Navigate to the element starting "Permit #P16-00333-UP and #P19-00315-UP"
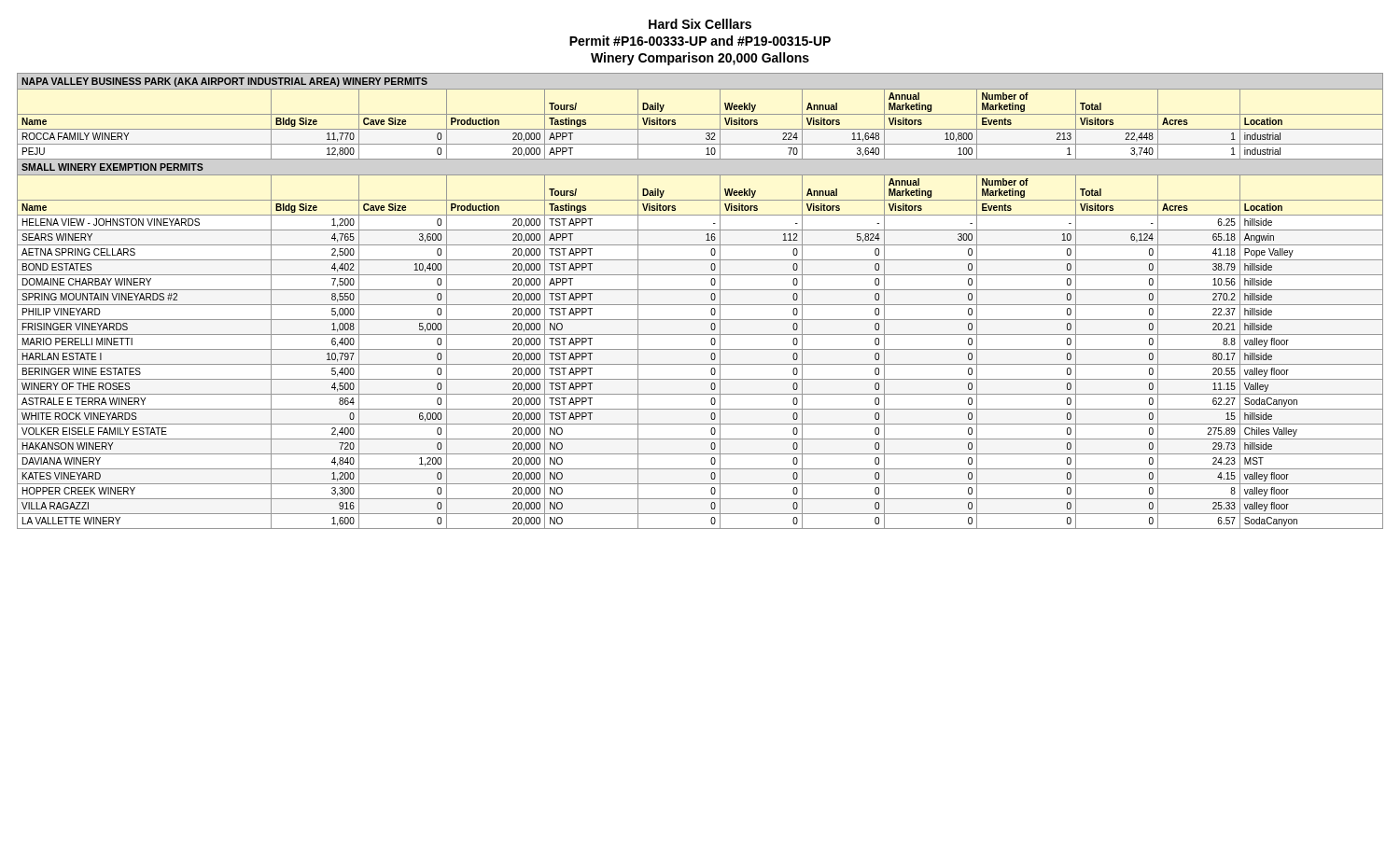The height and width of the screenshot is (850, 1400). [700, 41]
